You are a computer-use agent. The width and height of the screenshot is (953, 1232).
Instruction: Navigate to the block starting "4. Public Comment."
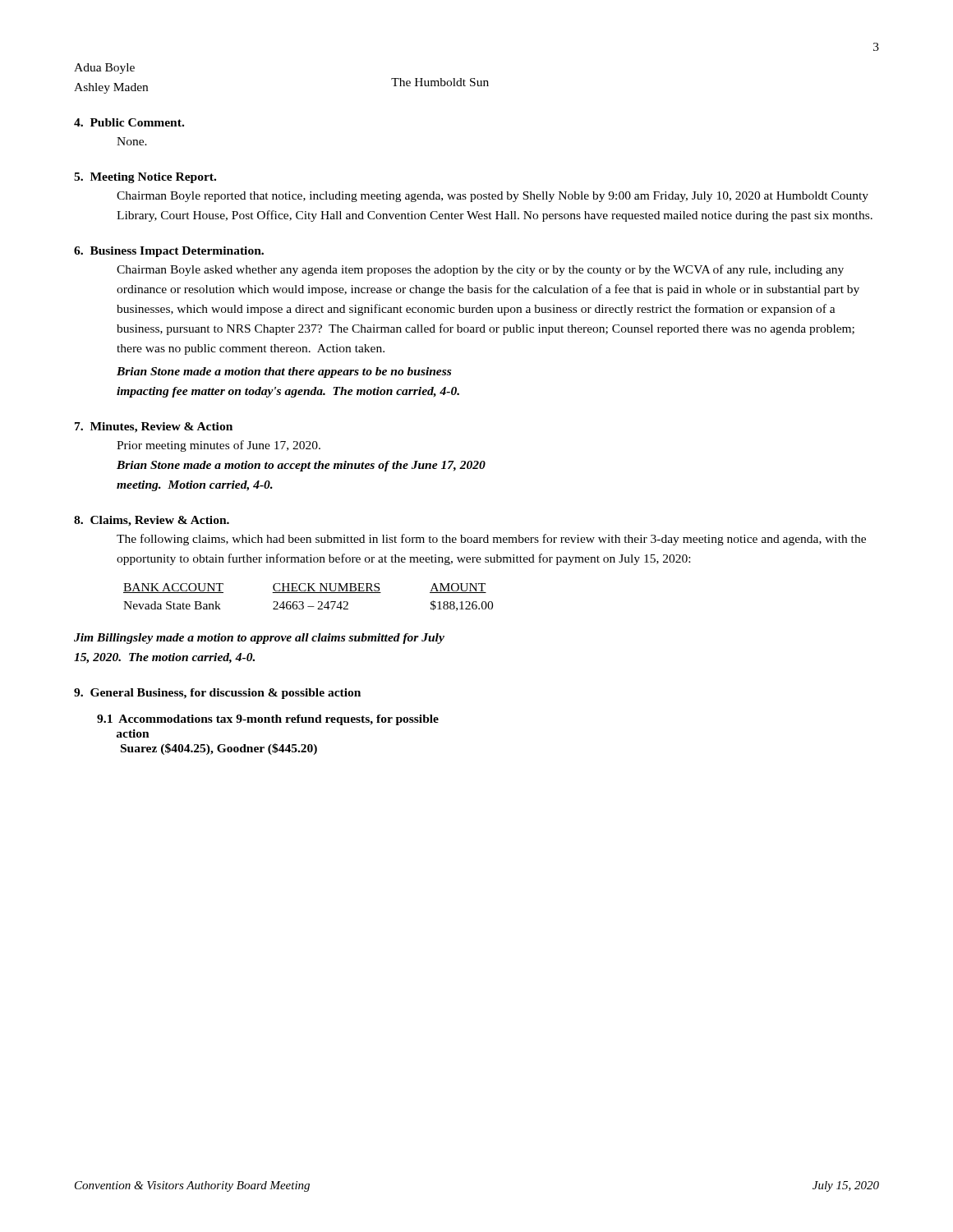129,122
